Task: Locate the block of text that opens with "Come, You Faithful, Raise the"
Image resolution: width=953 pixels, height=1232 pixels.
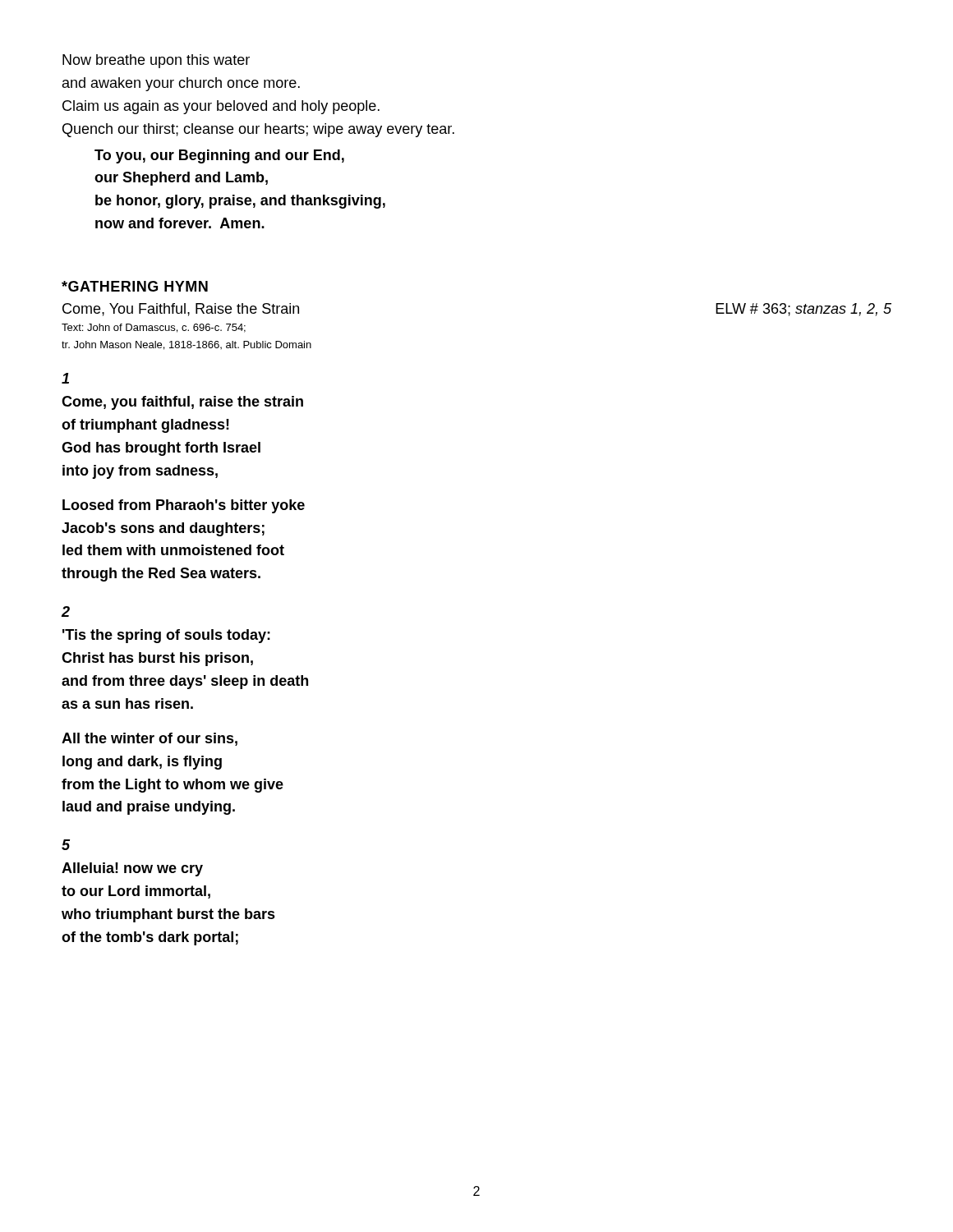Action: click(187, 326)
